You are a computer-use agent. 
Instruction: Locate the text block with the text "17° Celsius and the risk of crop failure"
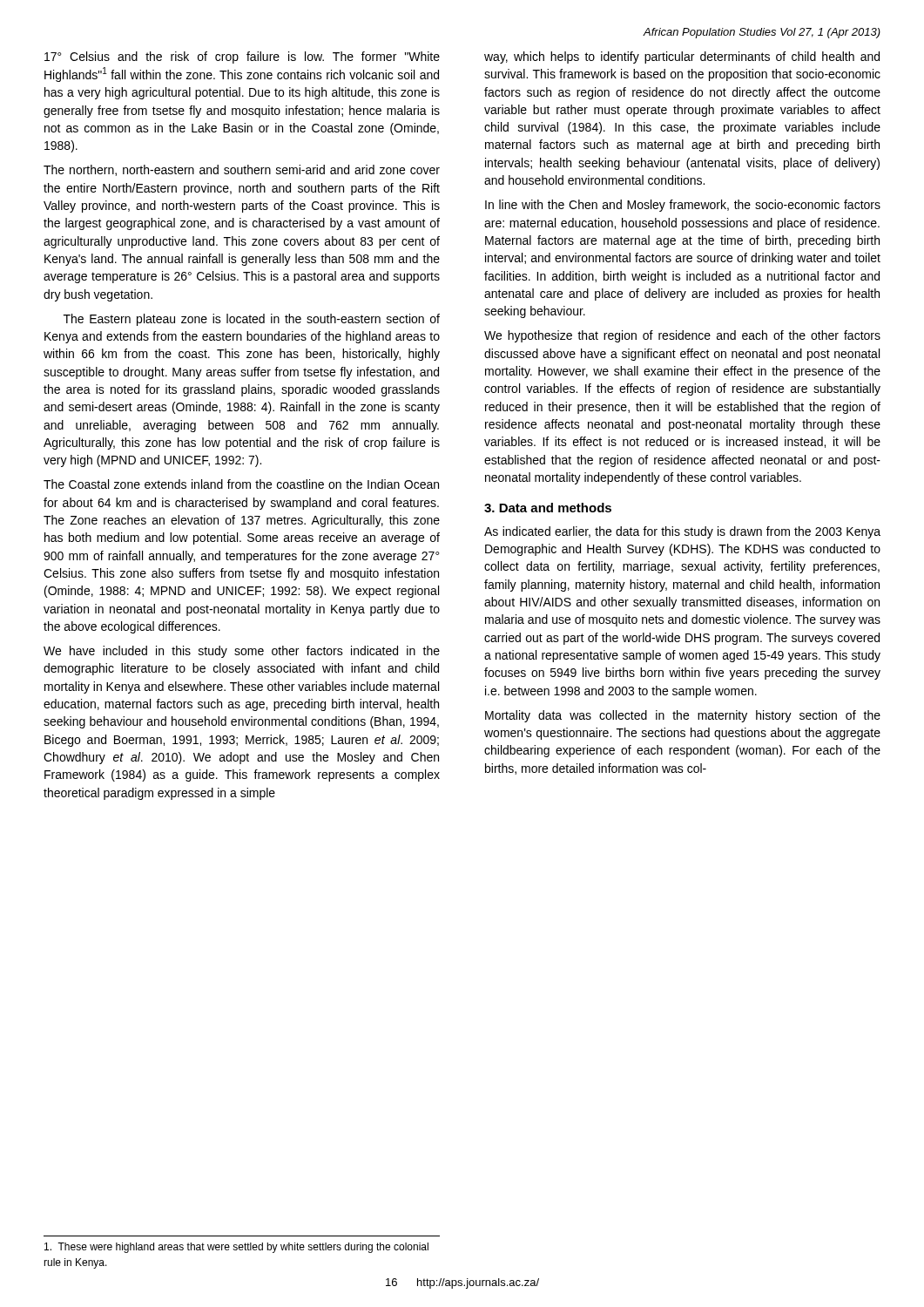pos(242,101)
